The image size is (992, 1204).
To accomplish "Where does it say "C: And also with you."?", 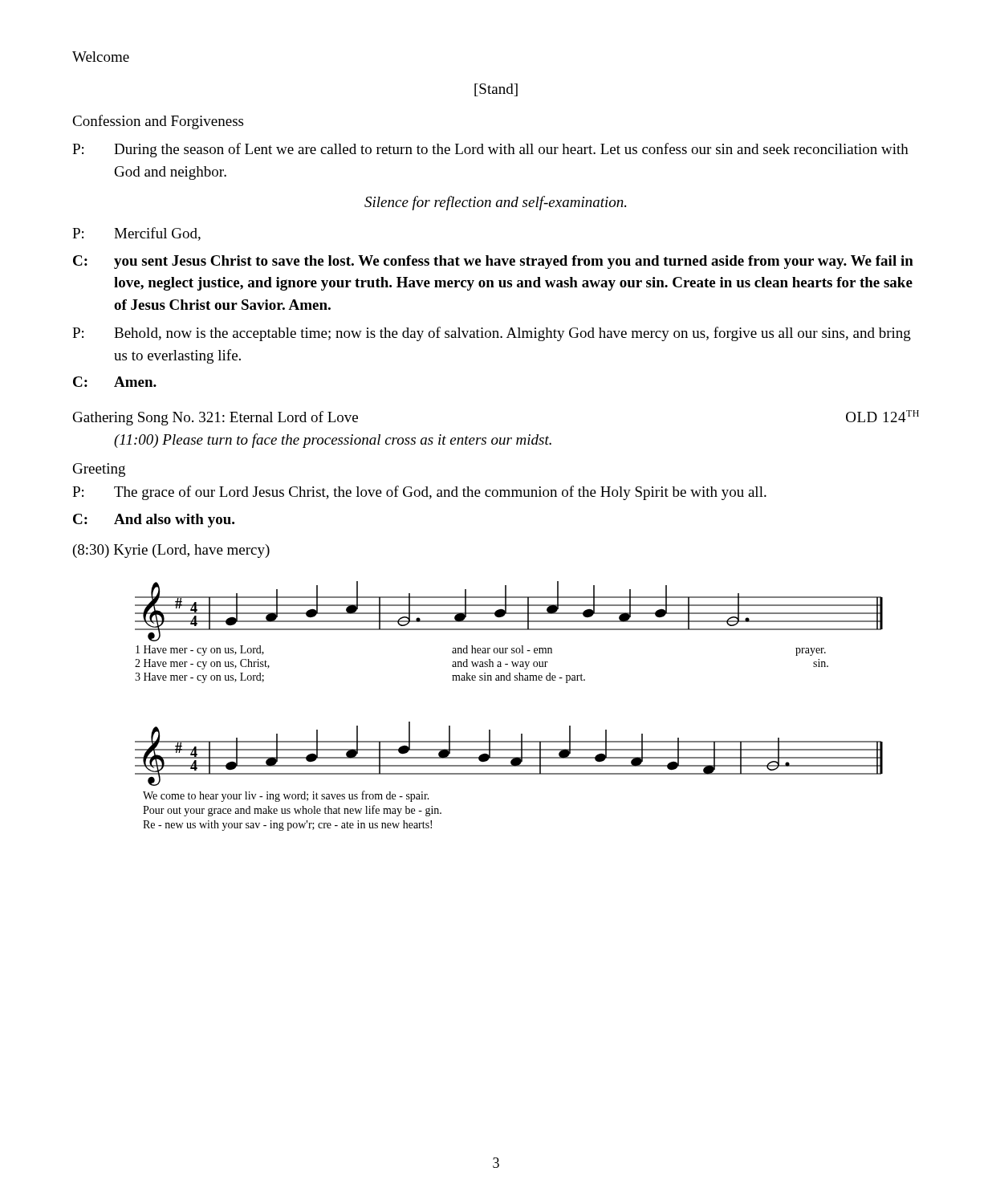I will [154, 521].
